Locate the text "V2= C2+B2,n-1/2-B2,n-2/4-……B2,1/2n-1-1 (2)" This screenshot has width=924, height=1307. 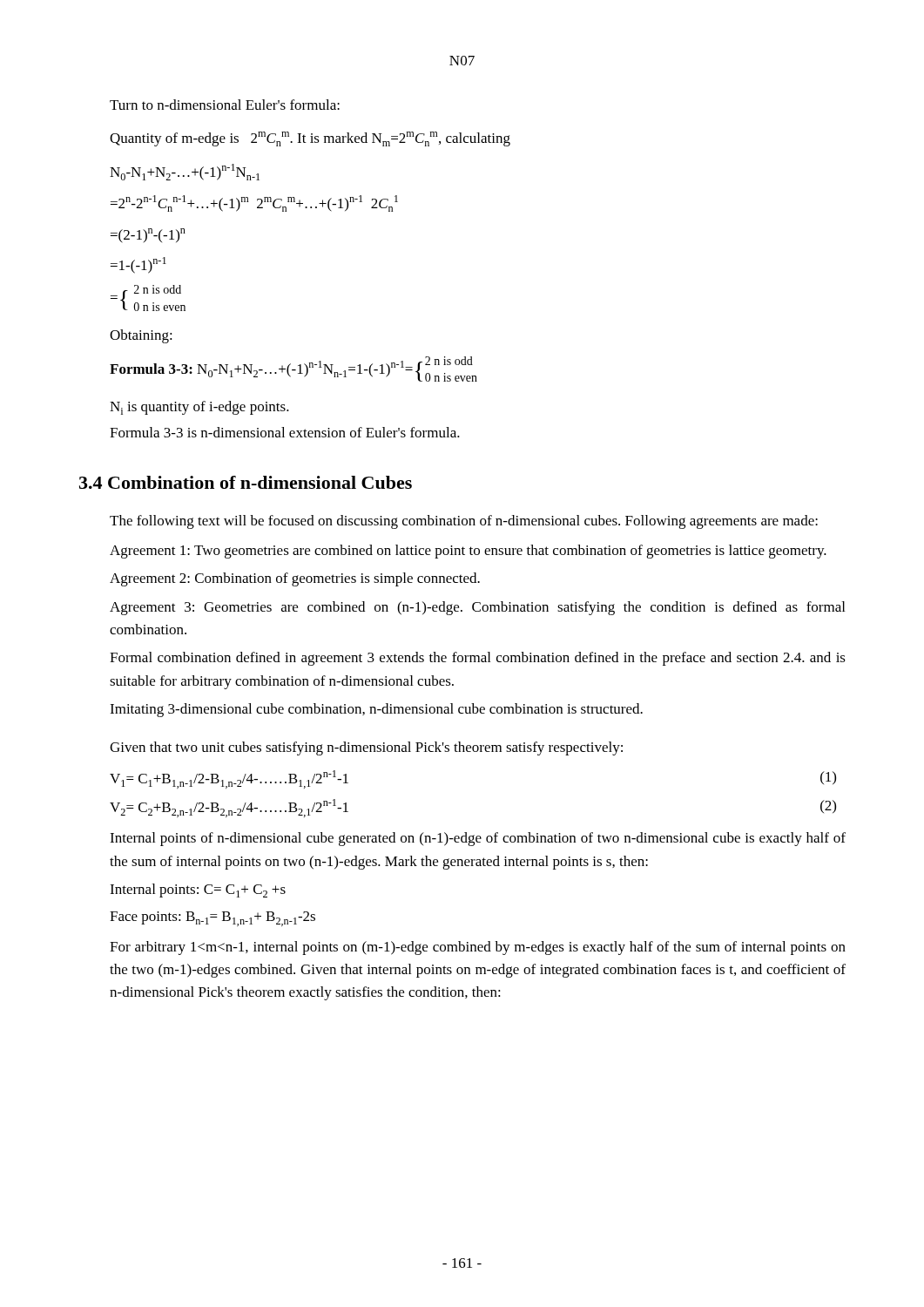pos(201,809)
